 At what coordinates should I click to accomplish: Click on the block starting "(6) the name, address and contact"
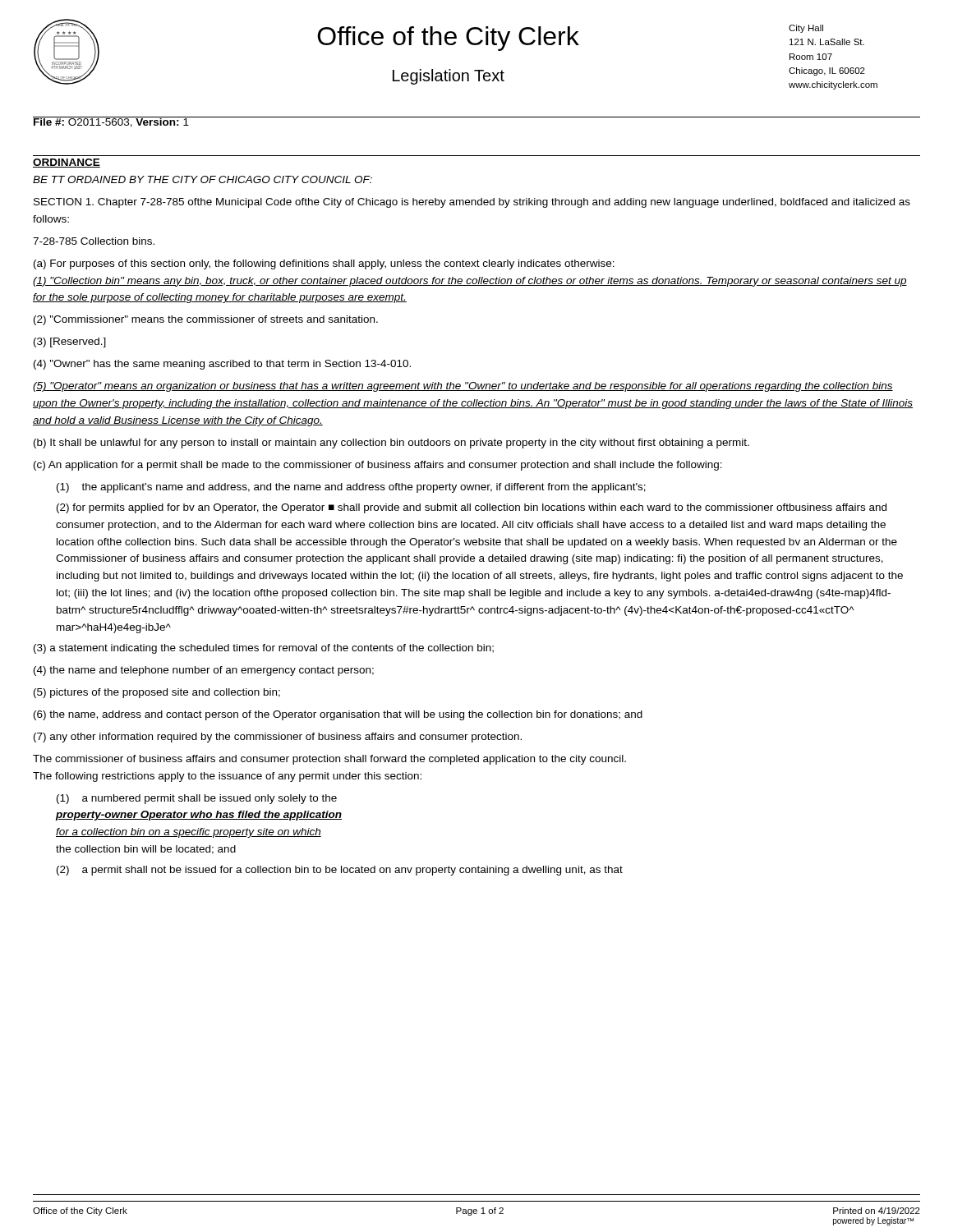338,714
